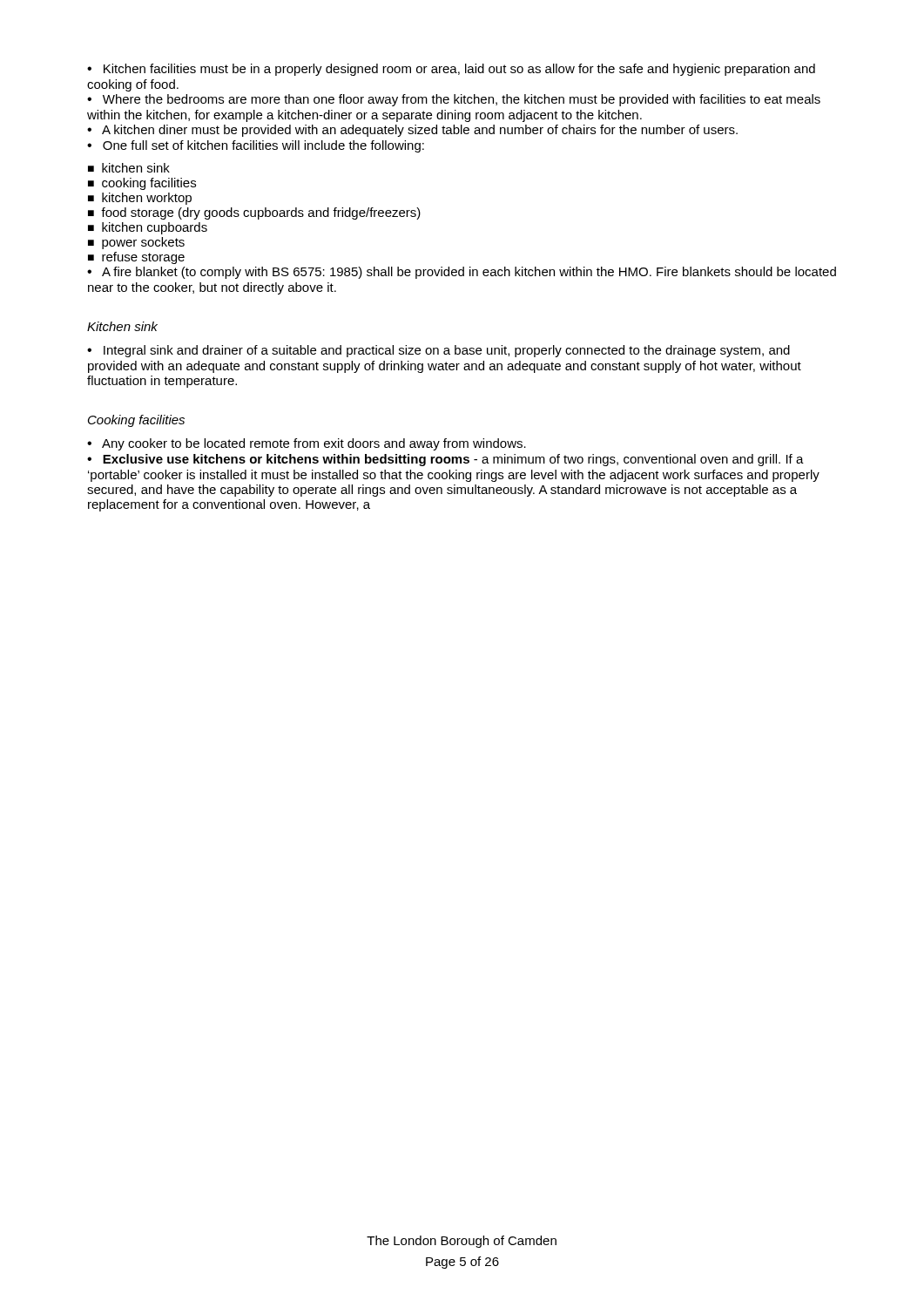Navigate to the passage starting "■kitchen sink"
Image resolution: width=924 pixels, height=1307 pixels.
point(129,168)
